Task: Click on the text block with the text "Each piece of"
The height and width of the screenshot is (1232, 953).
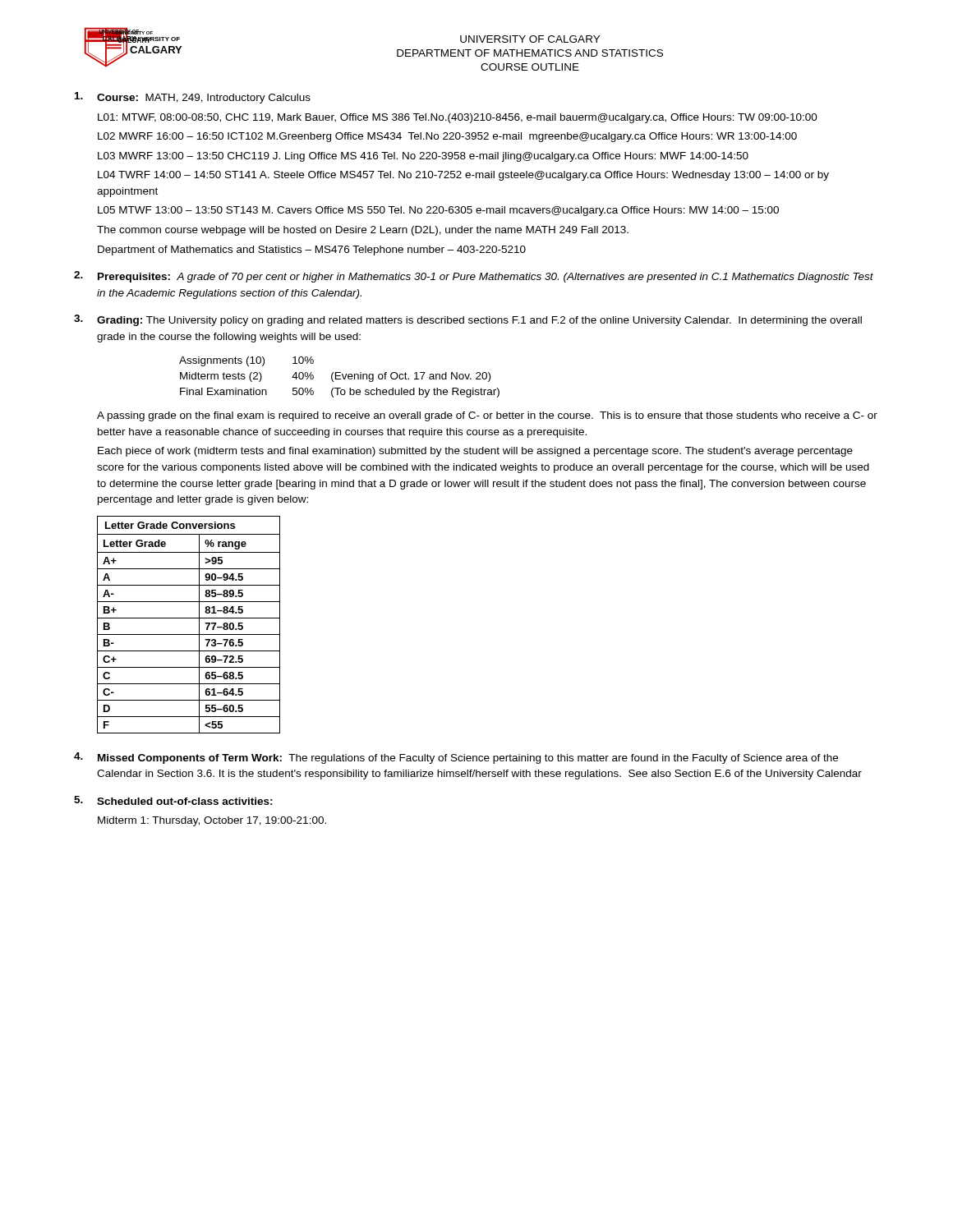Action: coord(483,475)
